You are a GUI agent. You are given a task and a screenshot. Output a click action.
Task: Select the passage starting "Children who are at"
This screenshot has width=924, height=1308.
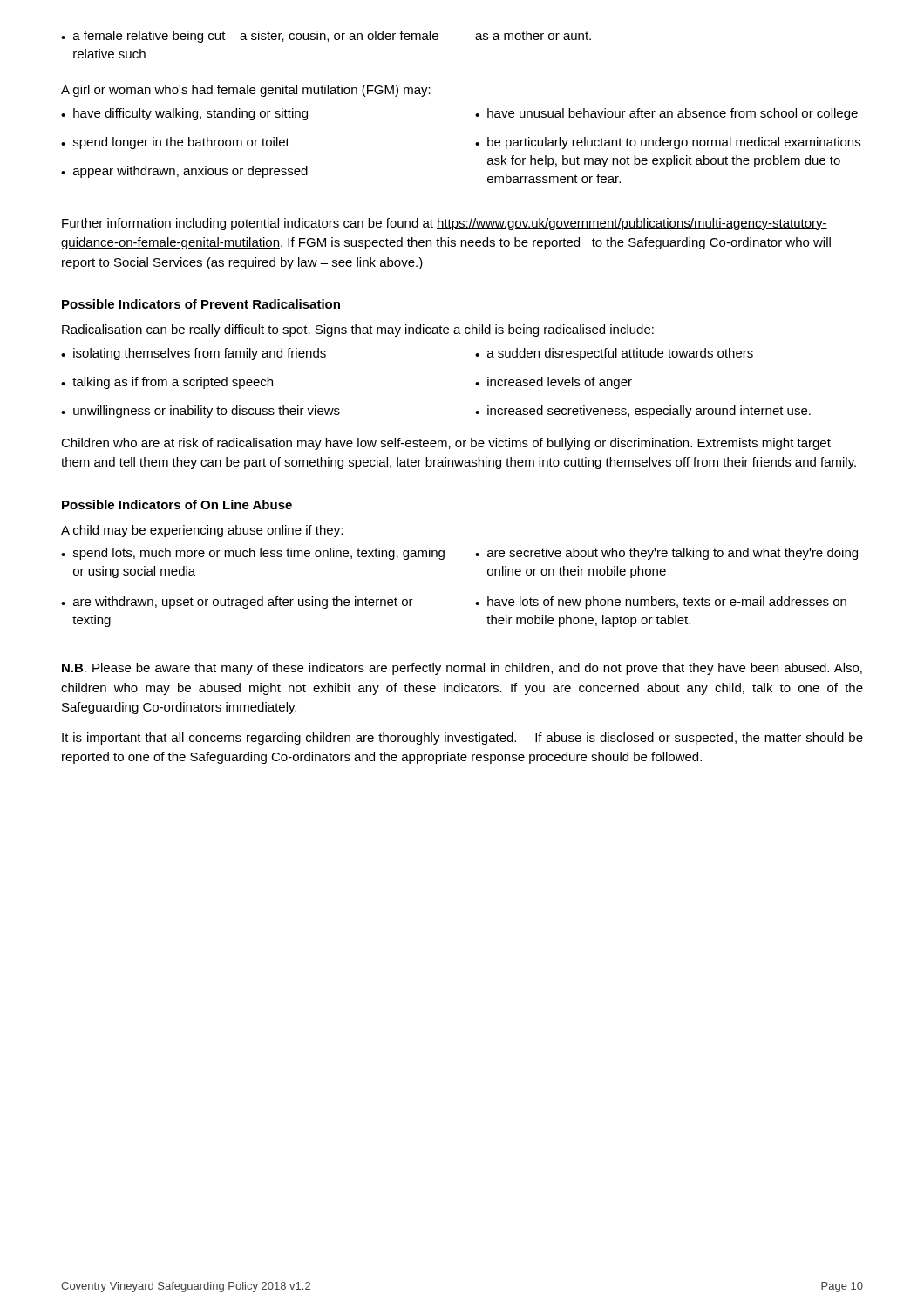(x=459, y=452)
